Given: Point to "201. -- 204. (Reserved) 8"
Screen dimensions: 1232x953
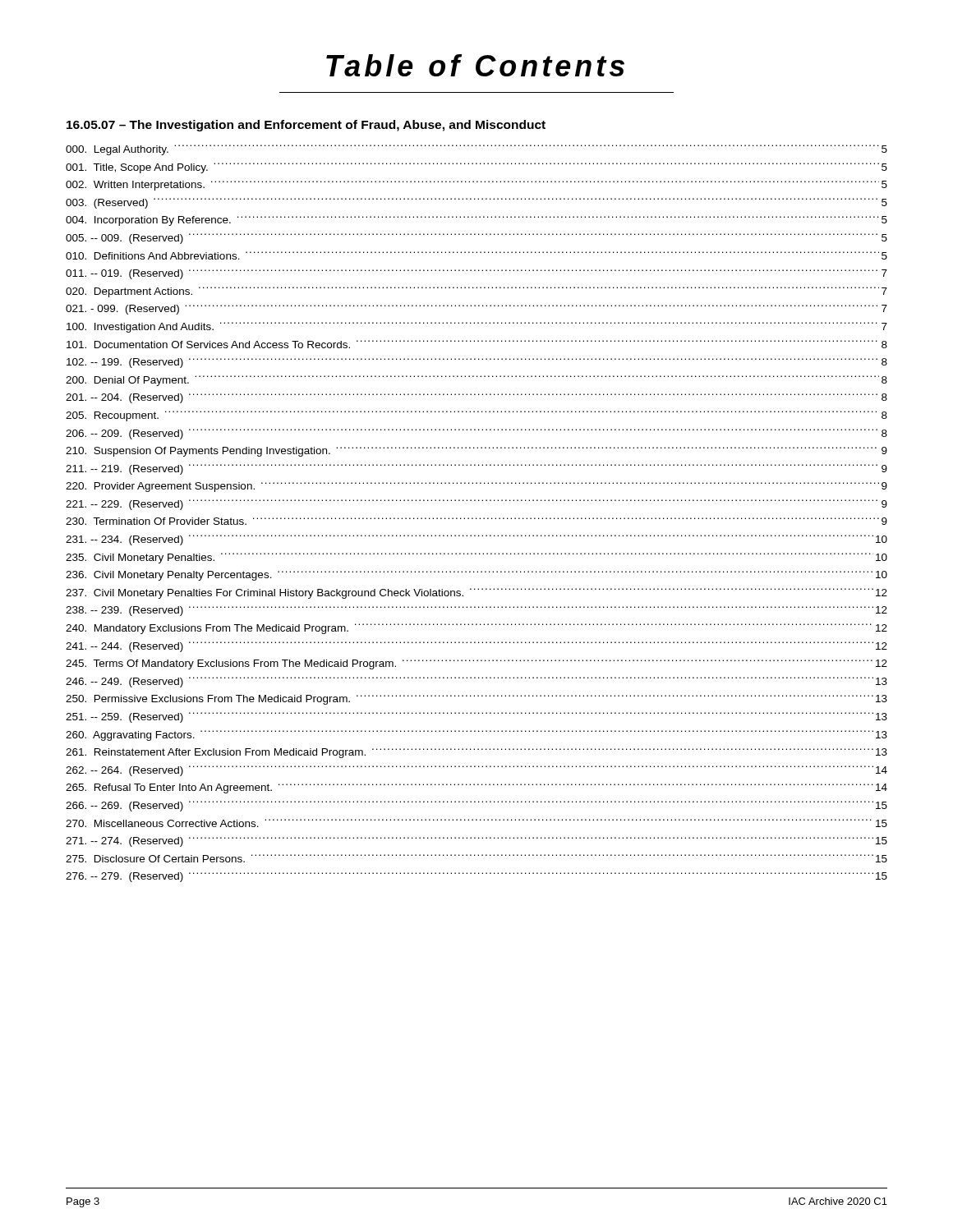Looking at the screenshot, I should (476, 398).
